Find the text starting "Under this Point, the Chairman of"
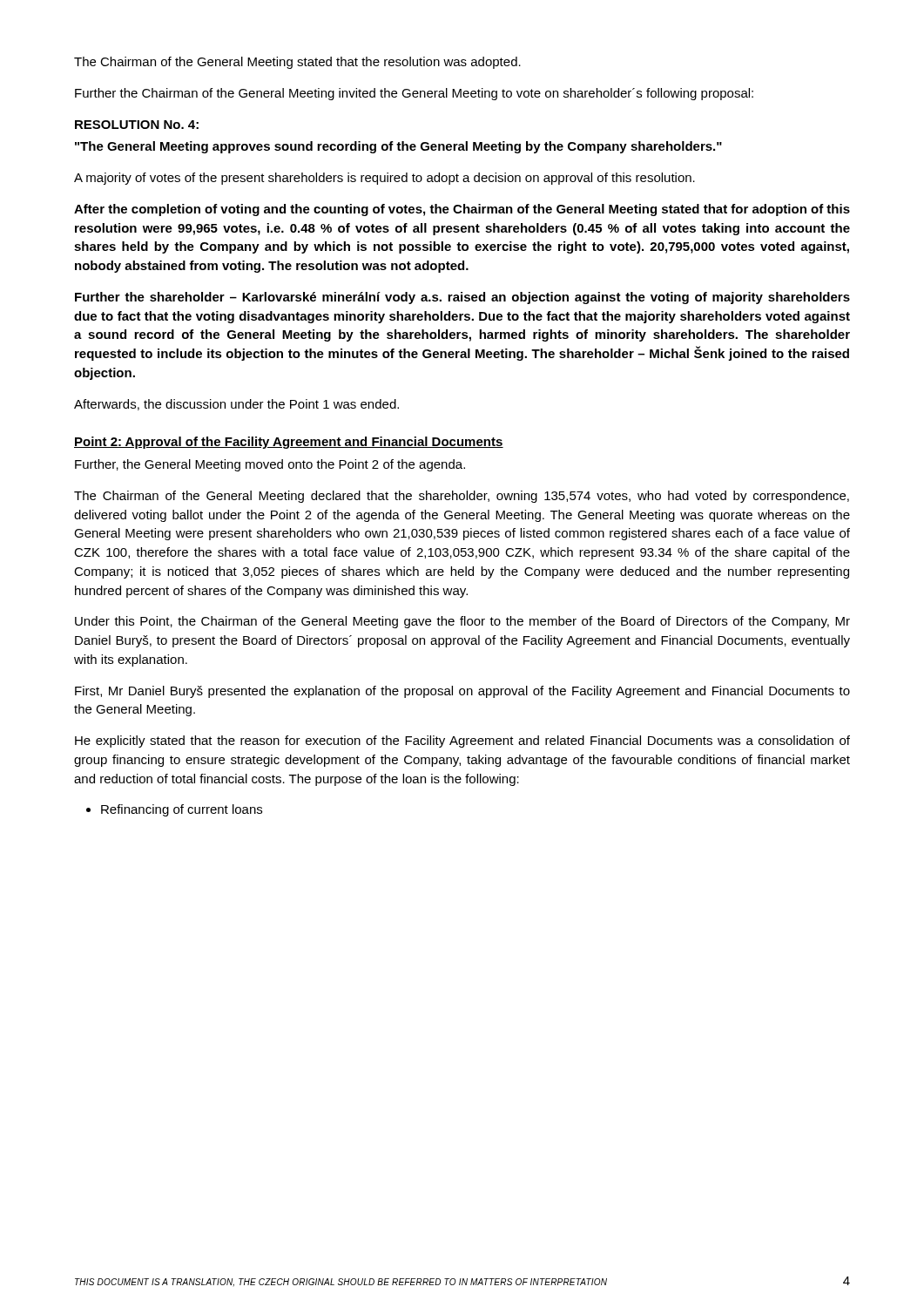Screen dimensions: 1307x924 (462, 640)
